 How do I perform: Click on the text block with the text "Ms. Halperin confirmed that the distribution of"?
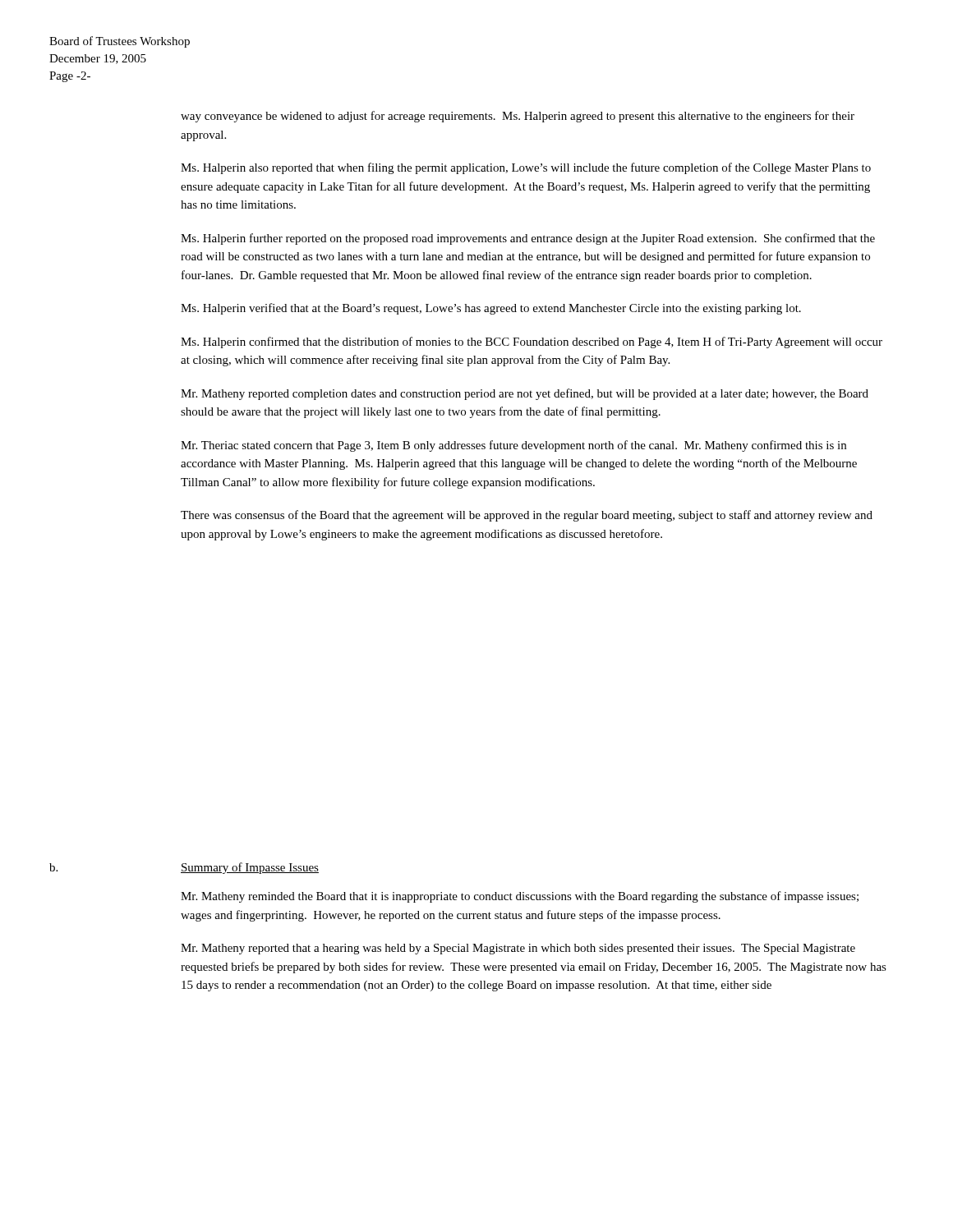532,351
